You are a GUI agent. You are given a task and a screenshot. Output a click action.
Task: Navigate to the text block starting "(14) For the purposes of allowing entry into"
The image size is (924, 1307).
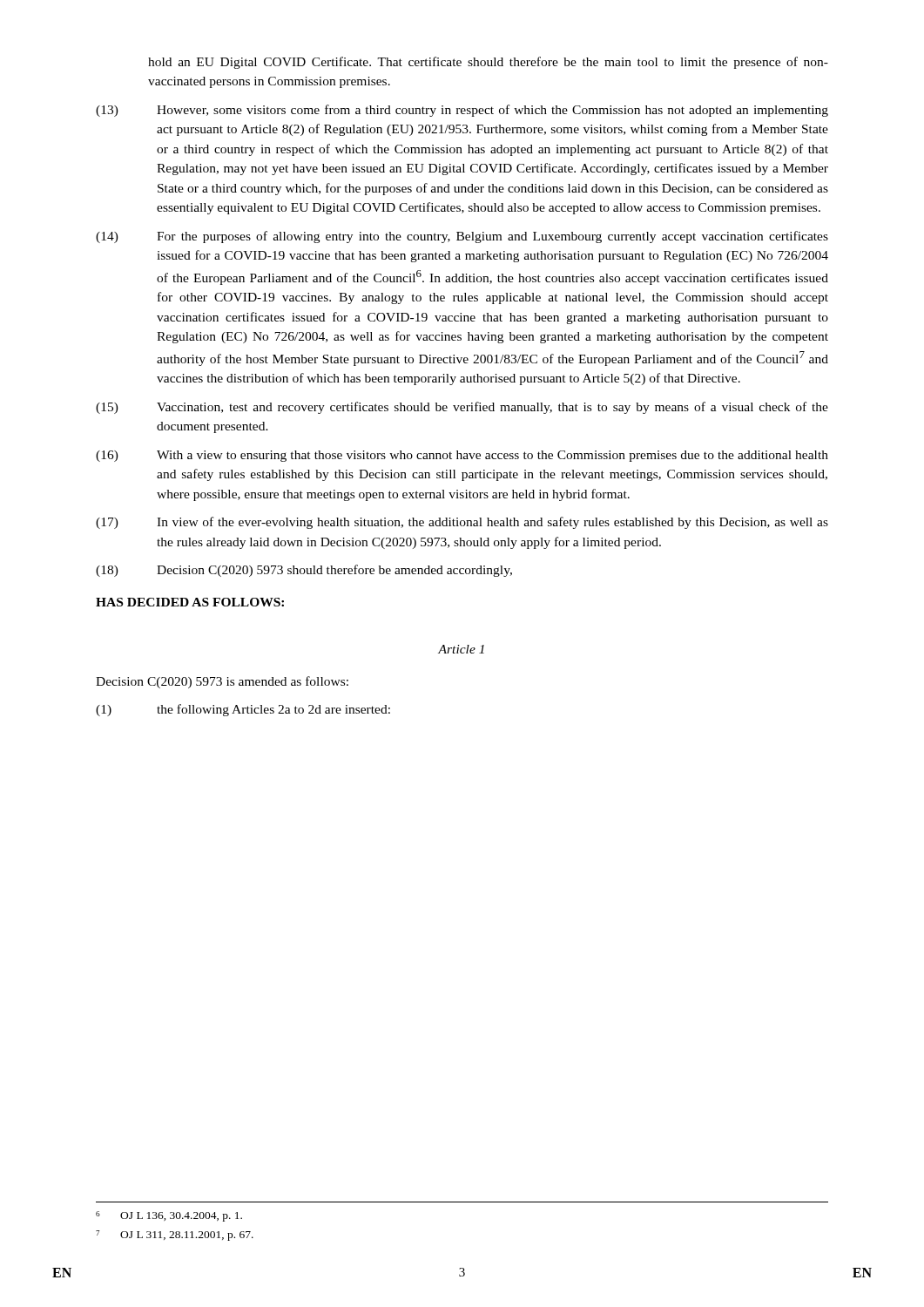click(462, 307)
